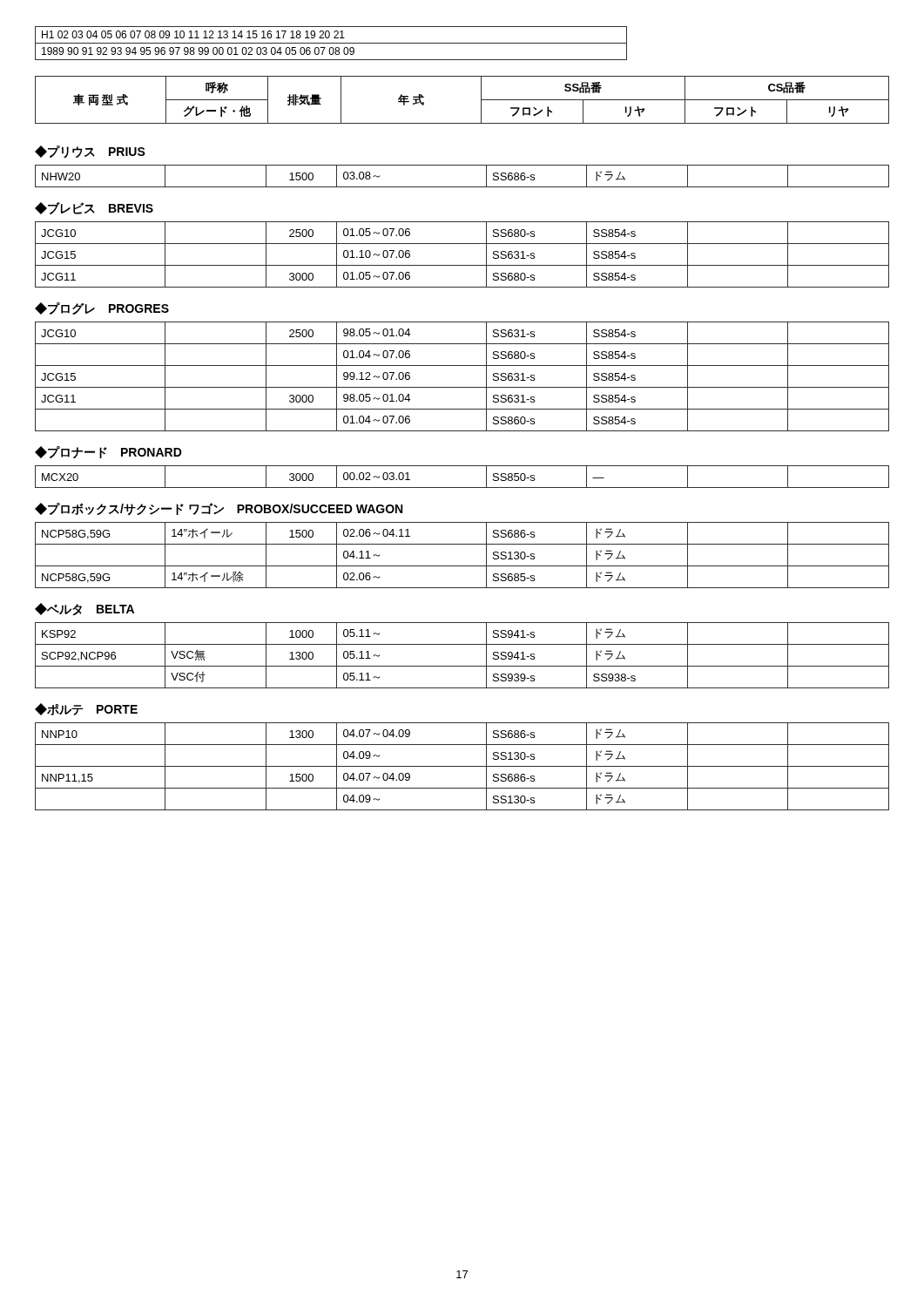Locate the text "◆プログレ PROGRES"
This screenshot has width=924, height=1307.
(x=102, y=308)
